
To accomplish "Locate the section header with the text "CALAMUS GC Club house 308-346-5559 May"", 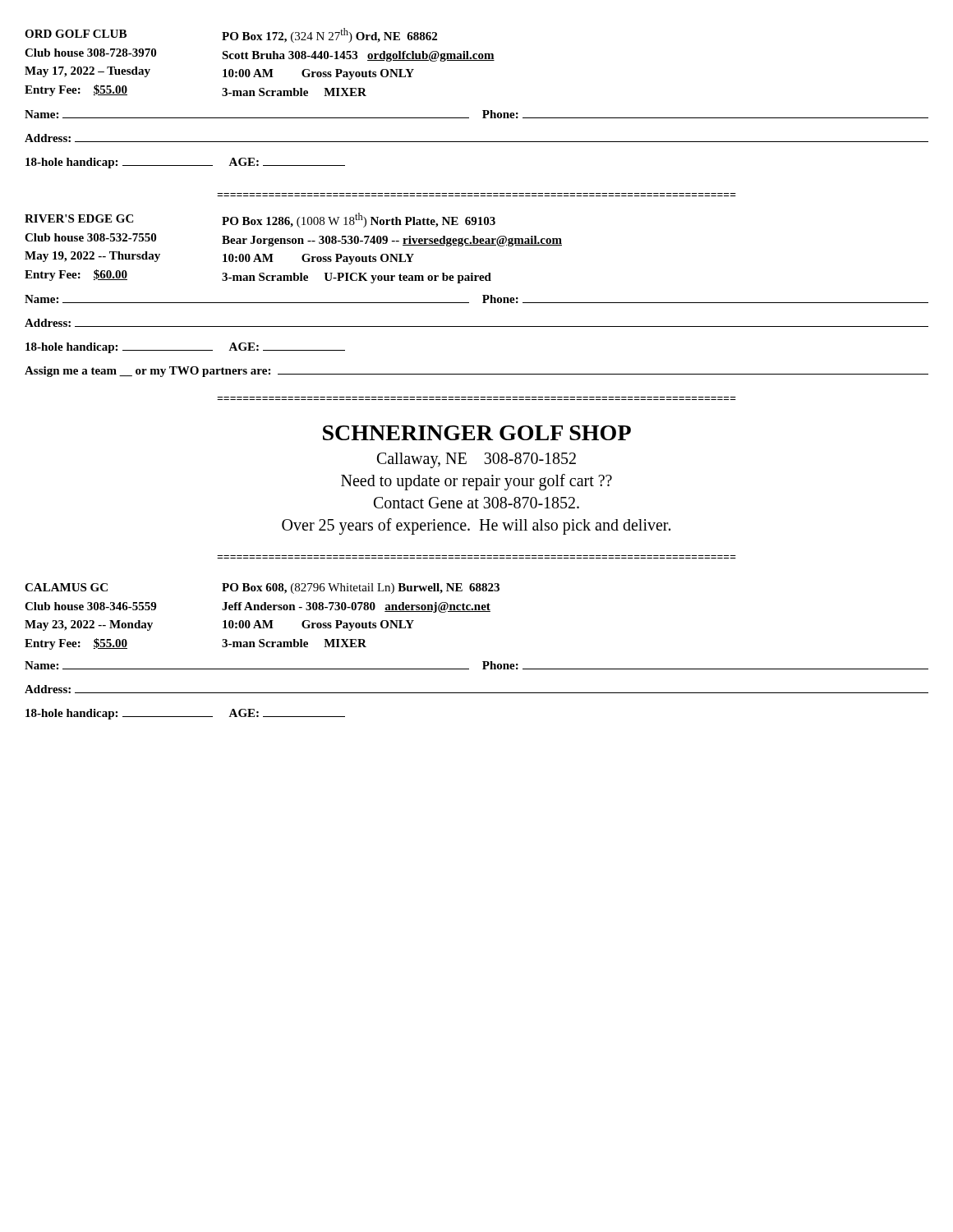I will coord(476,615).
